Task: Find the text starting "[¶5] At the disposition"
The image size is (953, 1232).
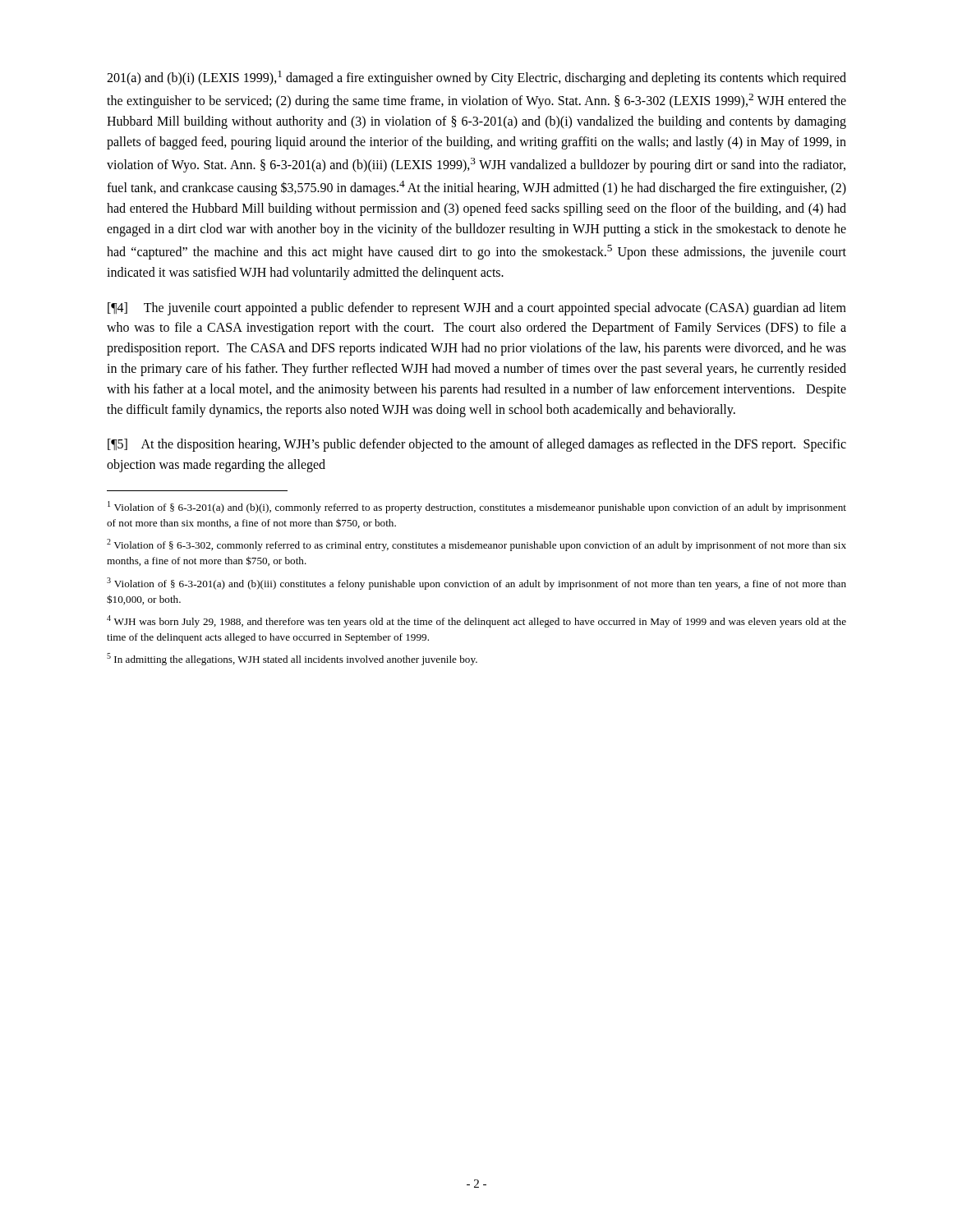Action: [x=476, y=454]
